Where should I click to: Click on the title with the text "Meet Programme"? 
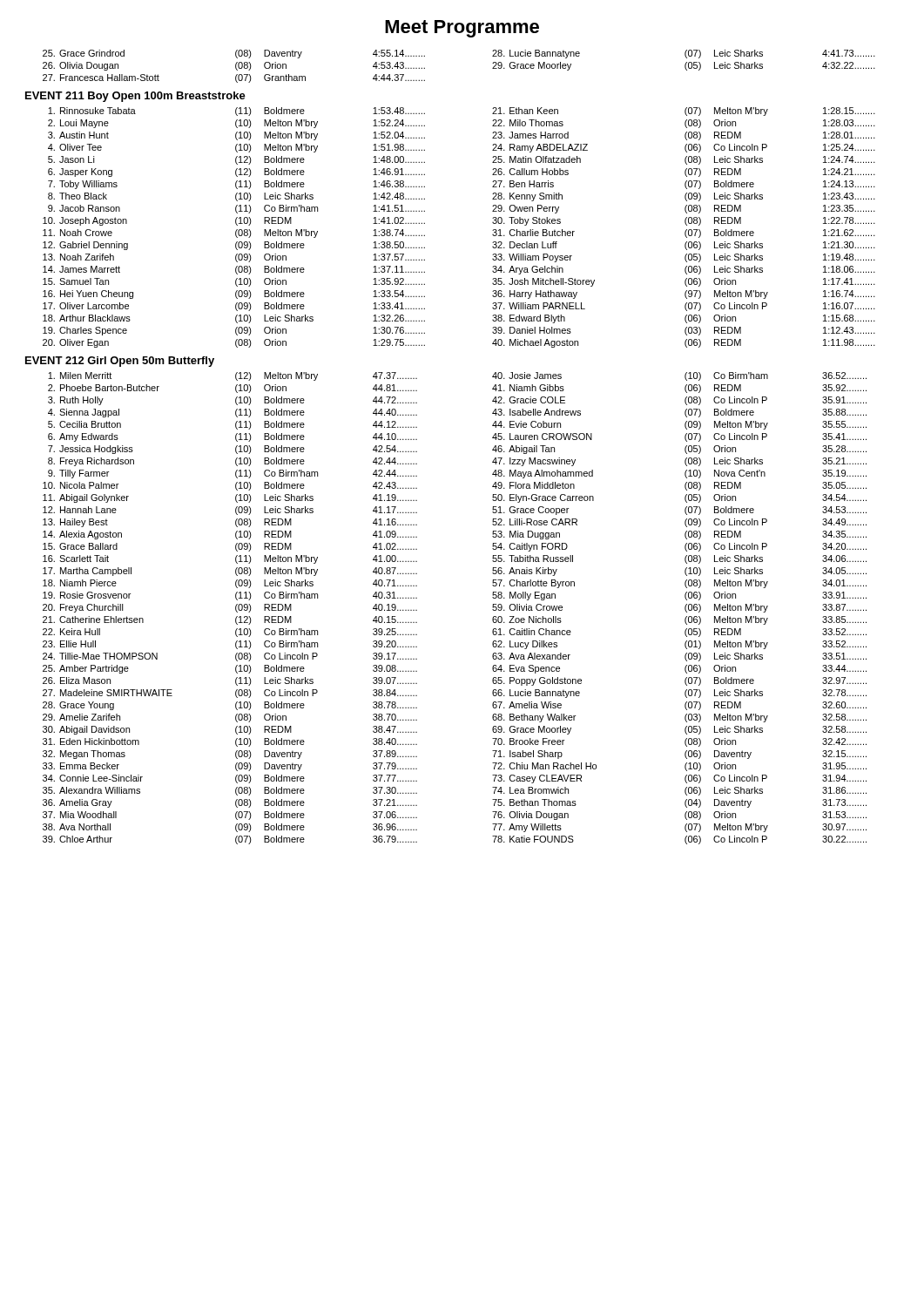462,27
